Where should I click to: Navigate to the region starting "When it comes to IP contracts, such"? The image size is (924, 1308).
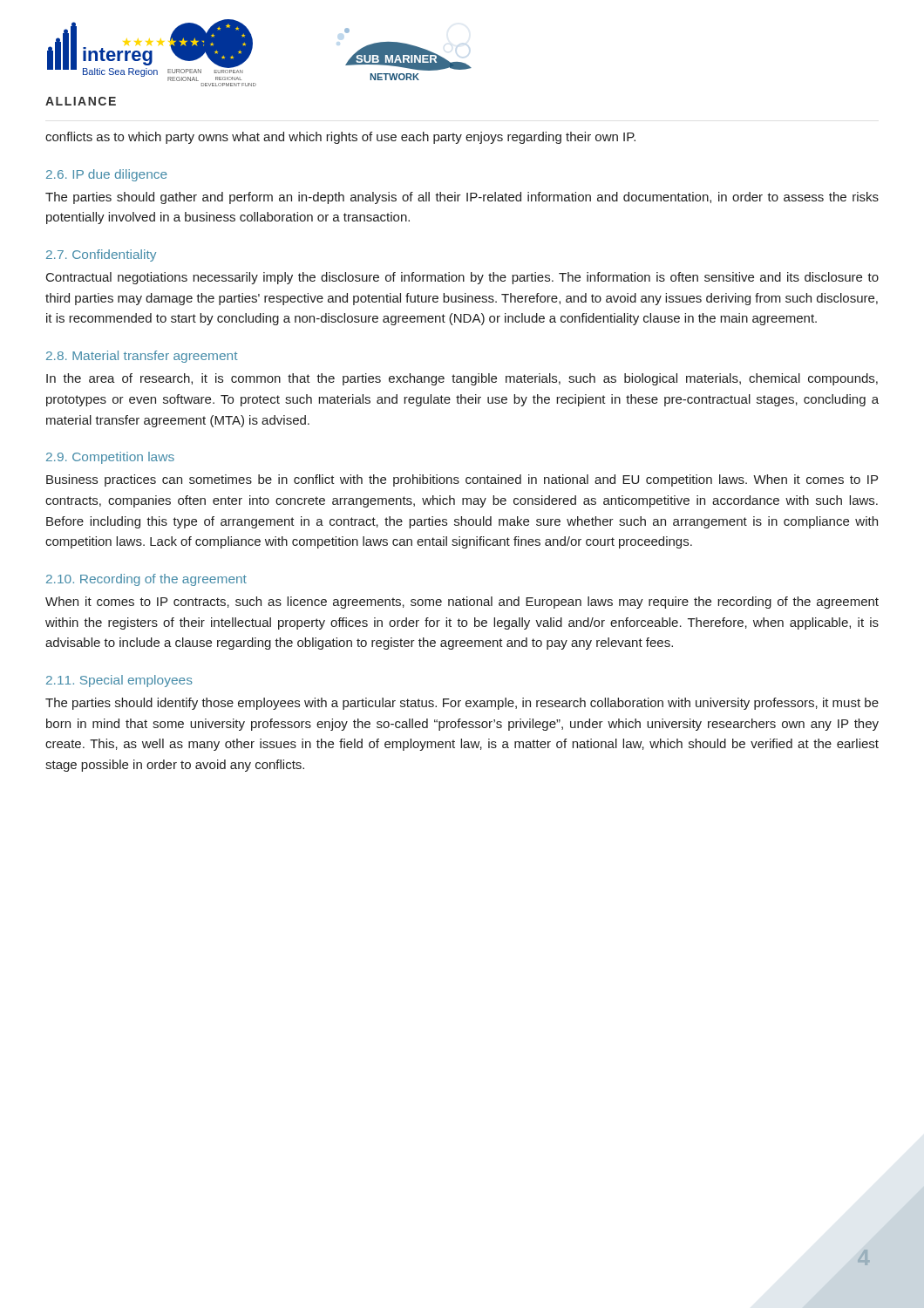point(462,622)
